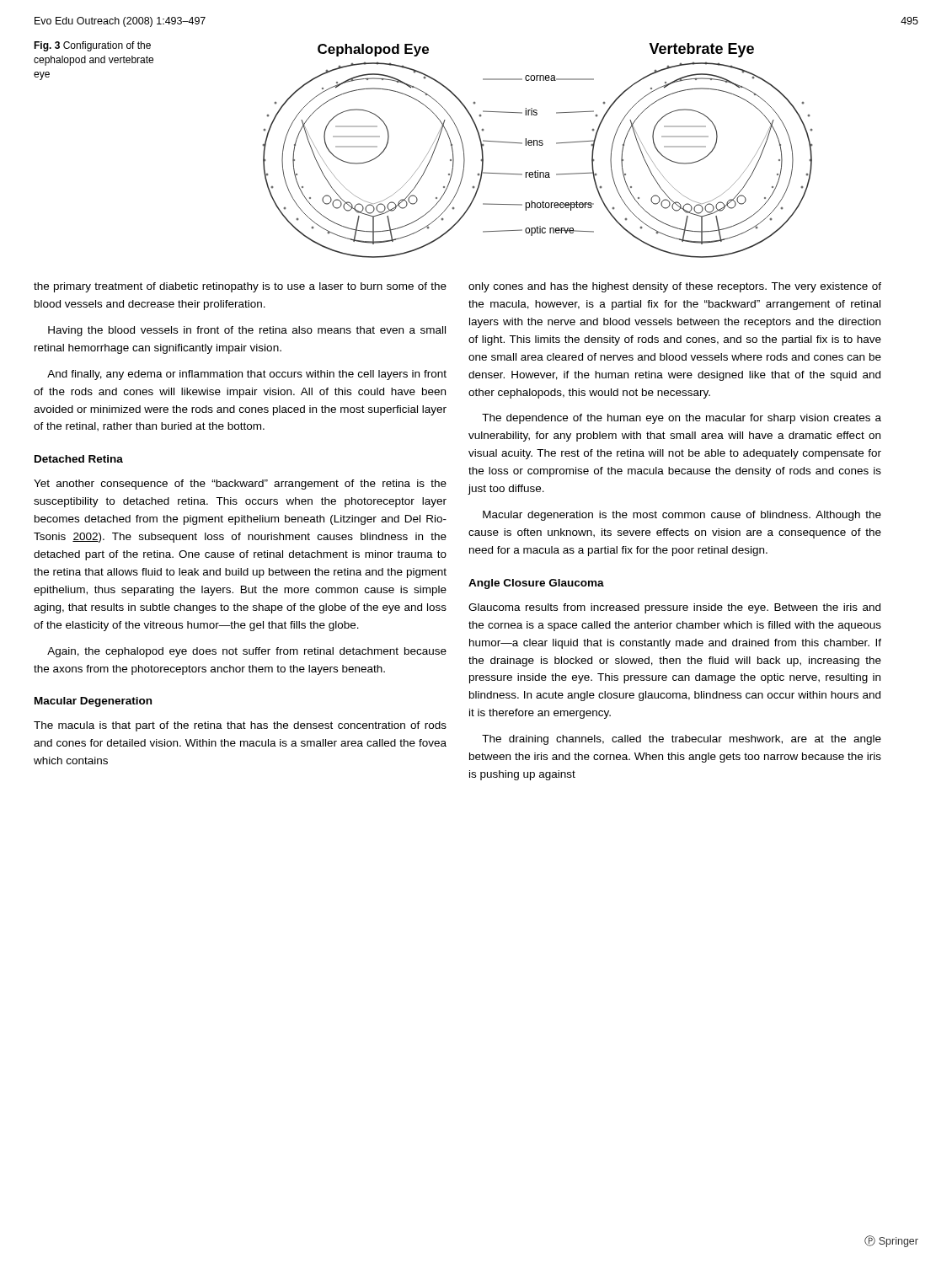
Task: Find the caption on this page that starts "Fig. 3 Configuration of the cephalopod and vertebrate"
Action: click(x=94, y=60)
